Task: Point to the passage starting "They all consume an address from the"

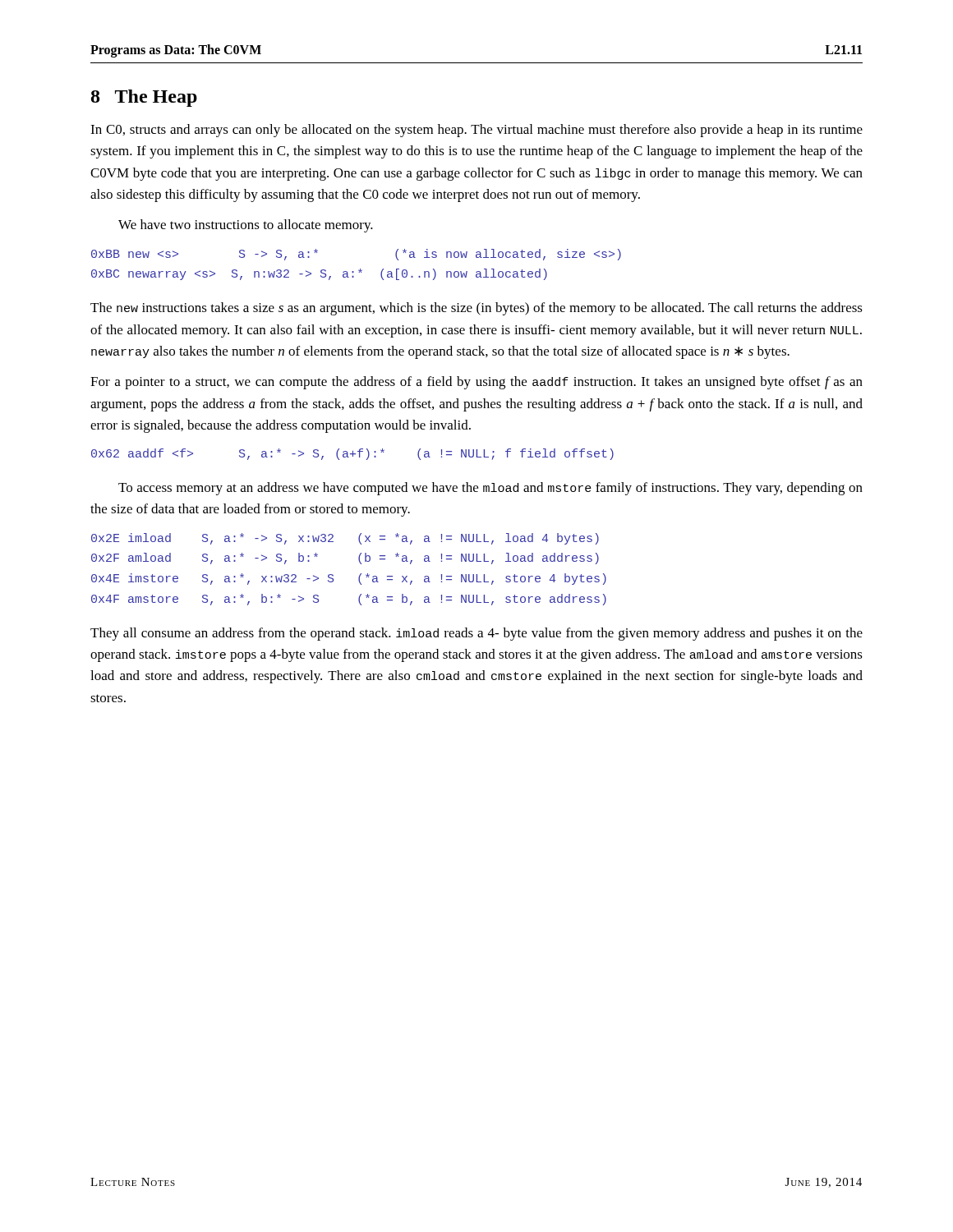Action: [x=476, y=666]
